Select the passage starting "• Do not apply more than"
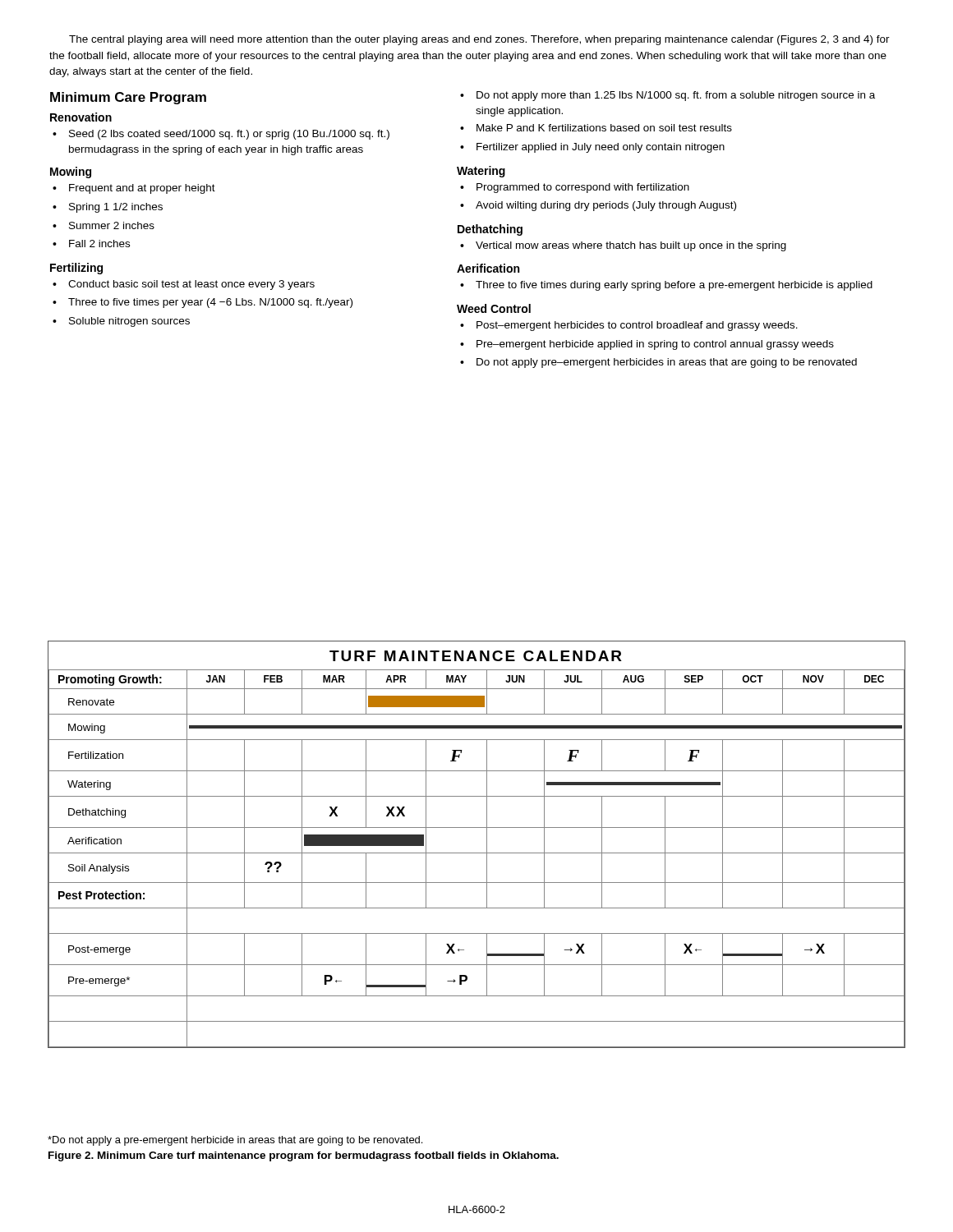The height and width of the screenshot is (1232, 953). pyautogui.click(x=682, y=103)
